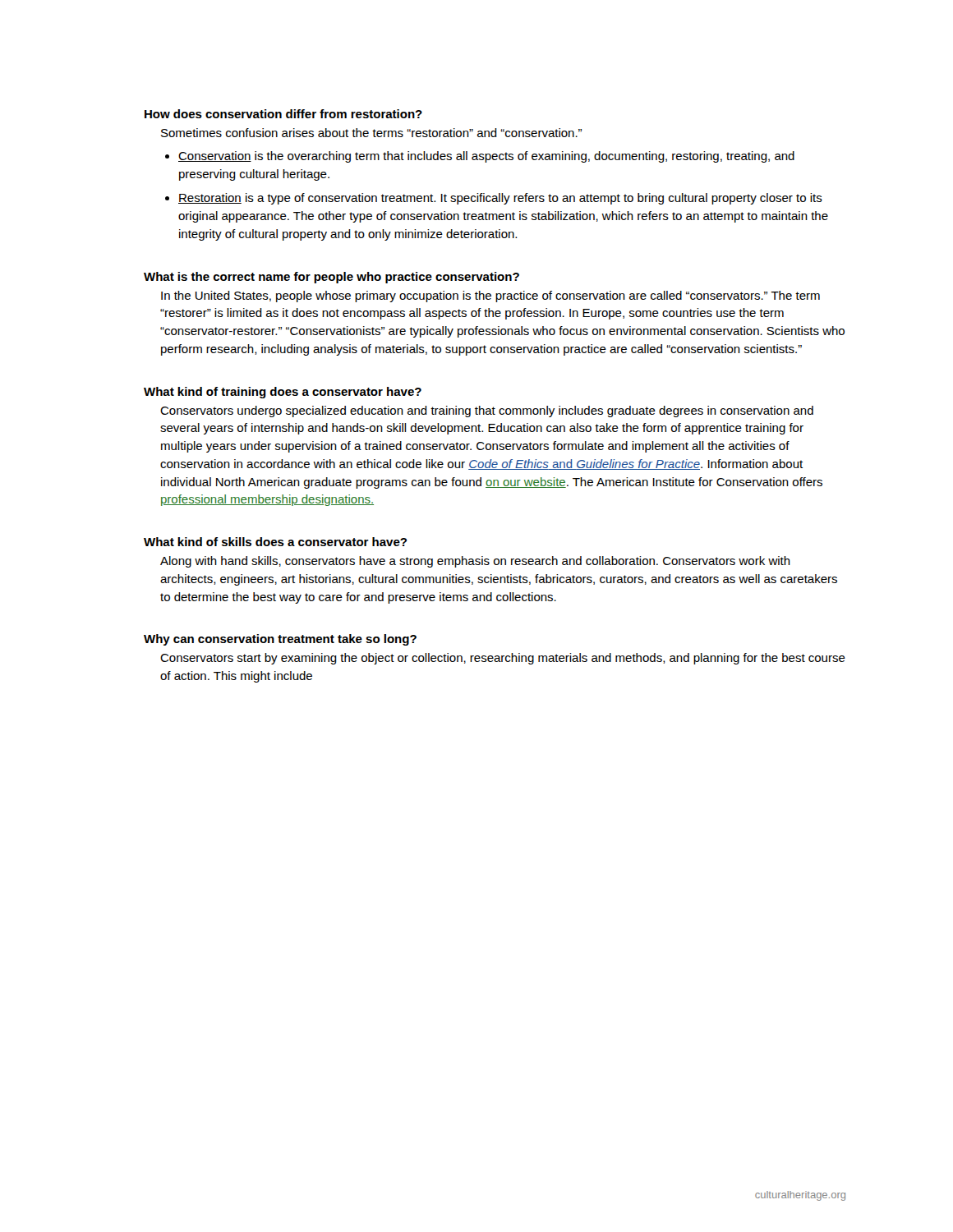Click on the section header containing "Why can conservation treatment take so"
953x1232 pixels.
280,639
